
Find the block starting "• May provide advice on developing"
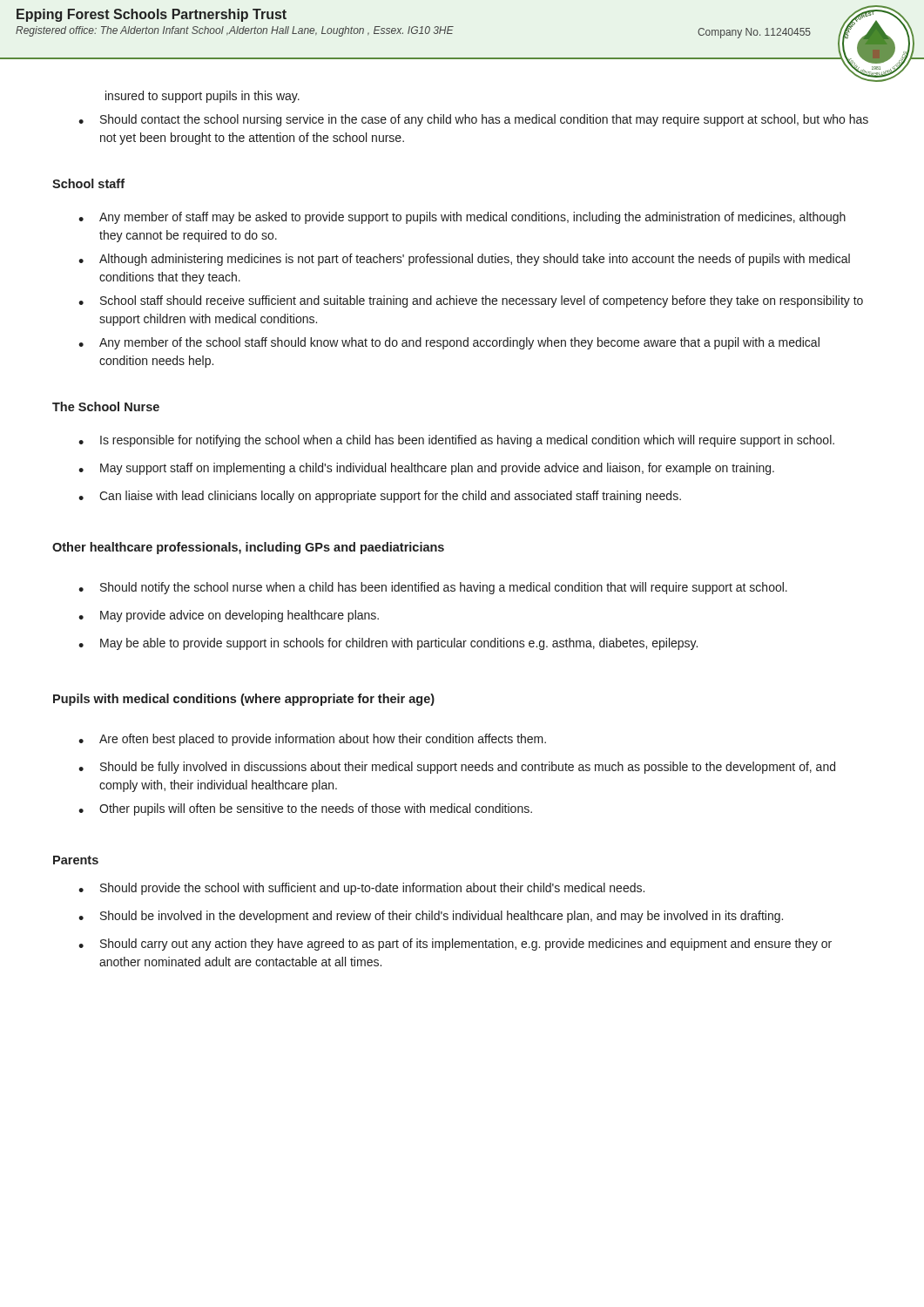point(229,618)
